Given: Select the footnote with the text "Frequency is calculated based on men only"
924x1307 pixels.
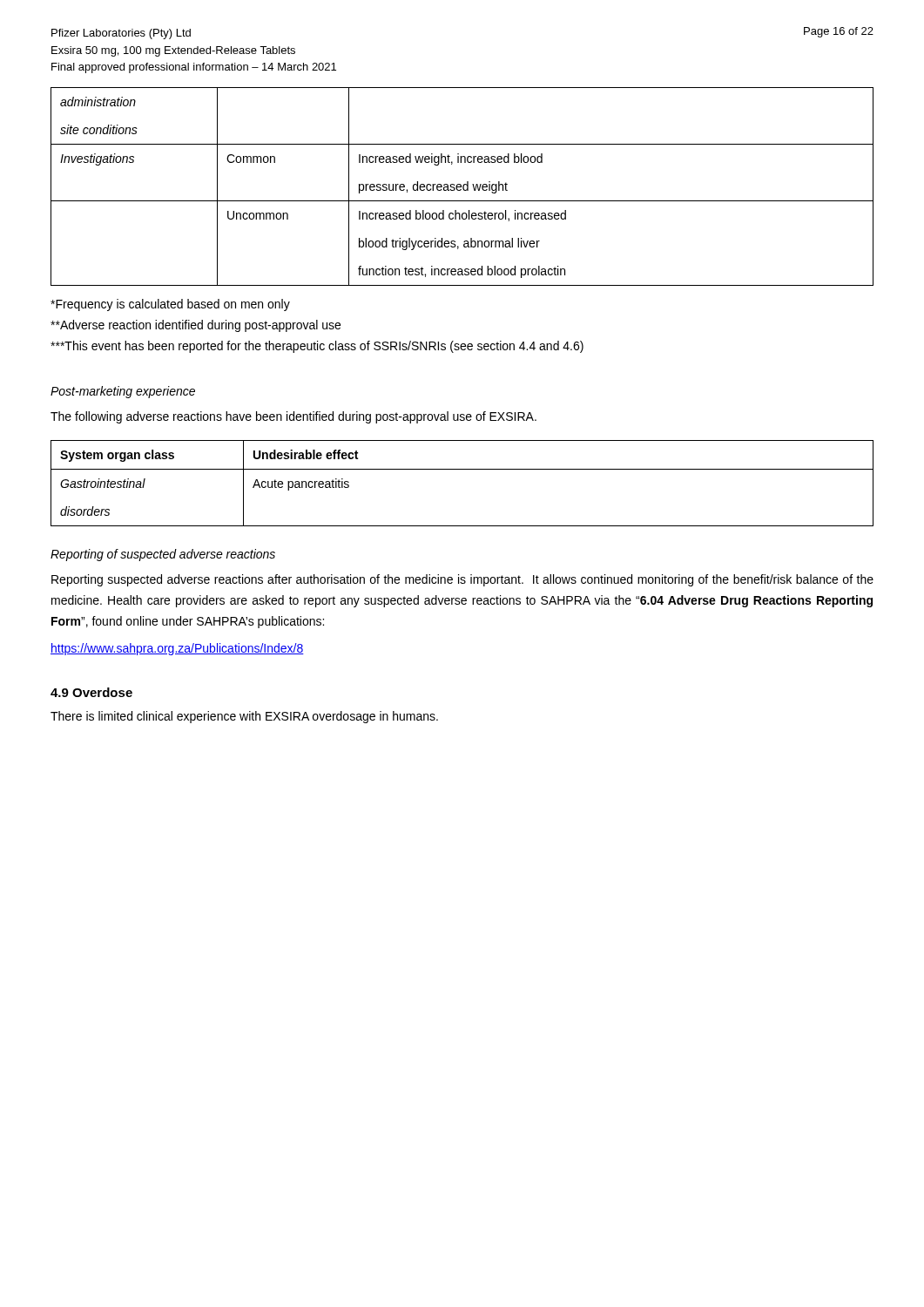Looking at the screenshot, I should pos(170,304).
